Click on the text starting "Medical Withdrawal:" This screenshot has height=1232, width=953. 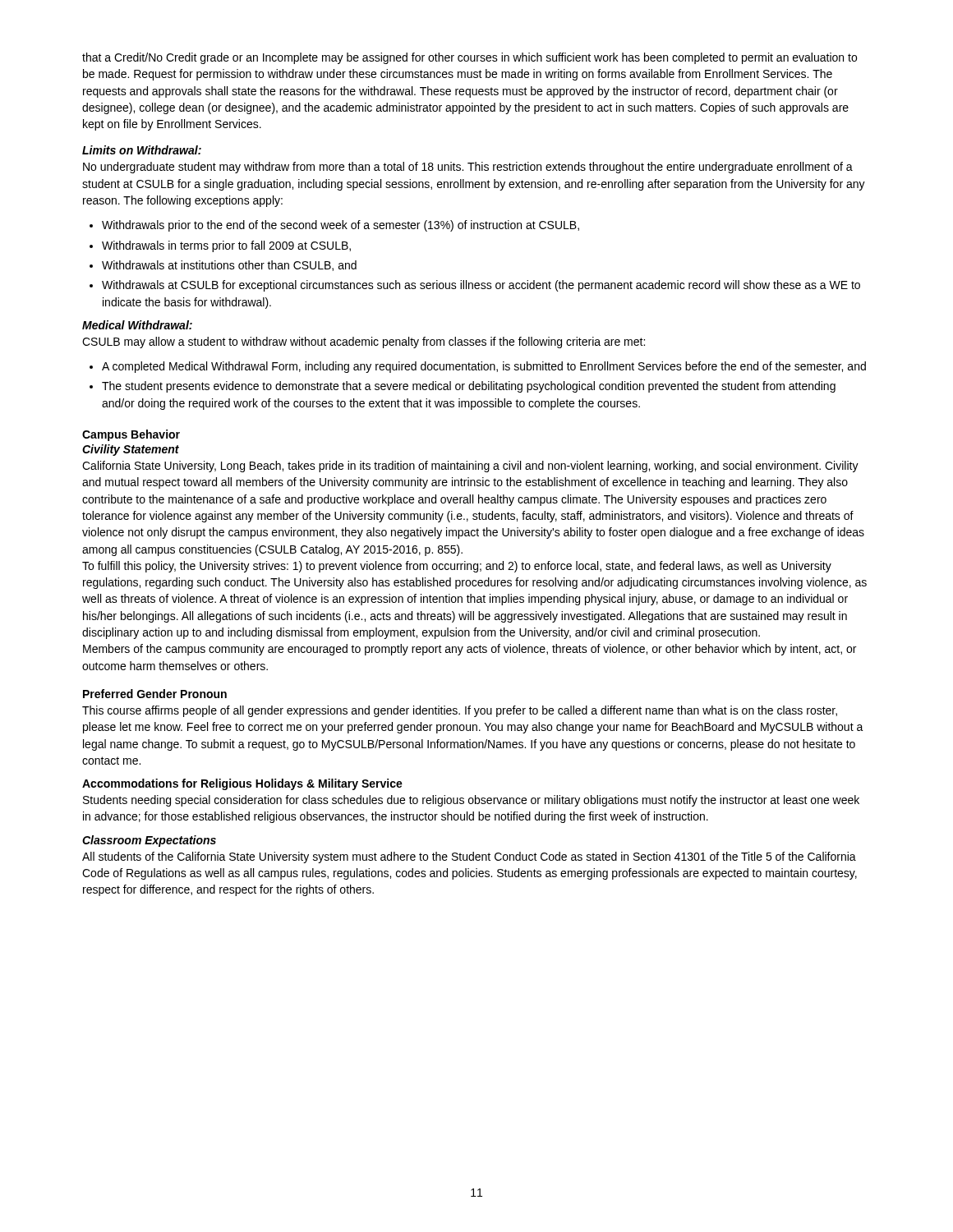137,325
